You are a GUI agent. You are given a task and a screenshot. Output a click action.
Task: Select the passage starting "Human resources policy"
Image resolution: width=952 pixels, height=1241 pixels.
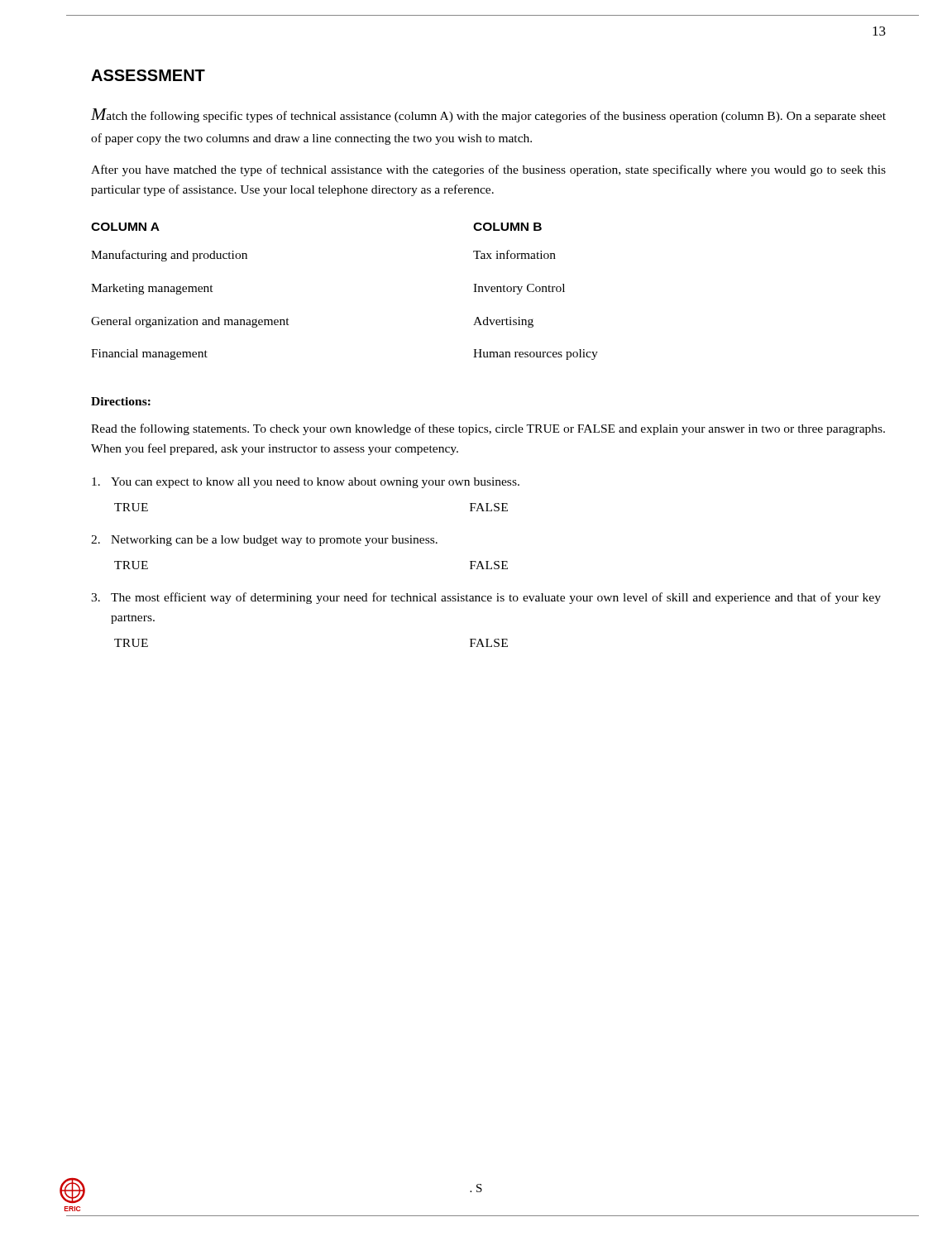pyautogui.click(x=535, y=353)
